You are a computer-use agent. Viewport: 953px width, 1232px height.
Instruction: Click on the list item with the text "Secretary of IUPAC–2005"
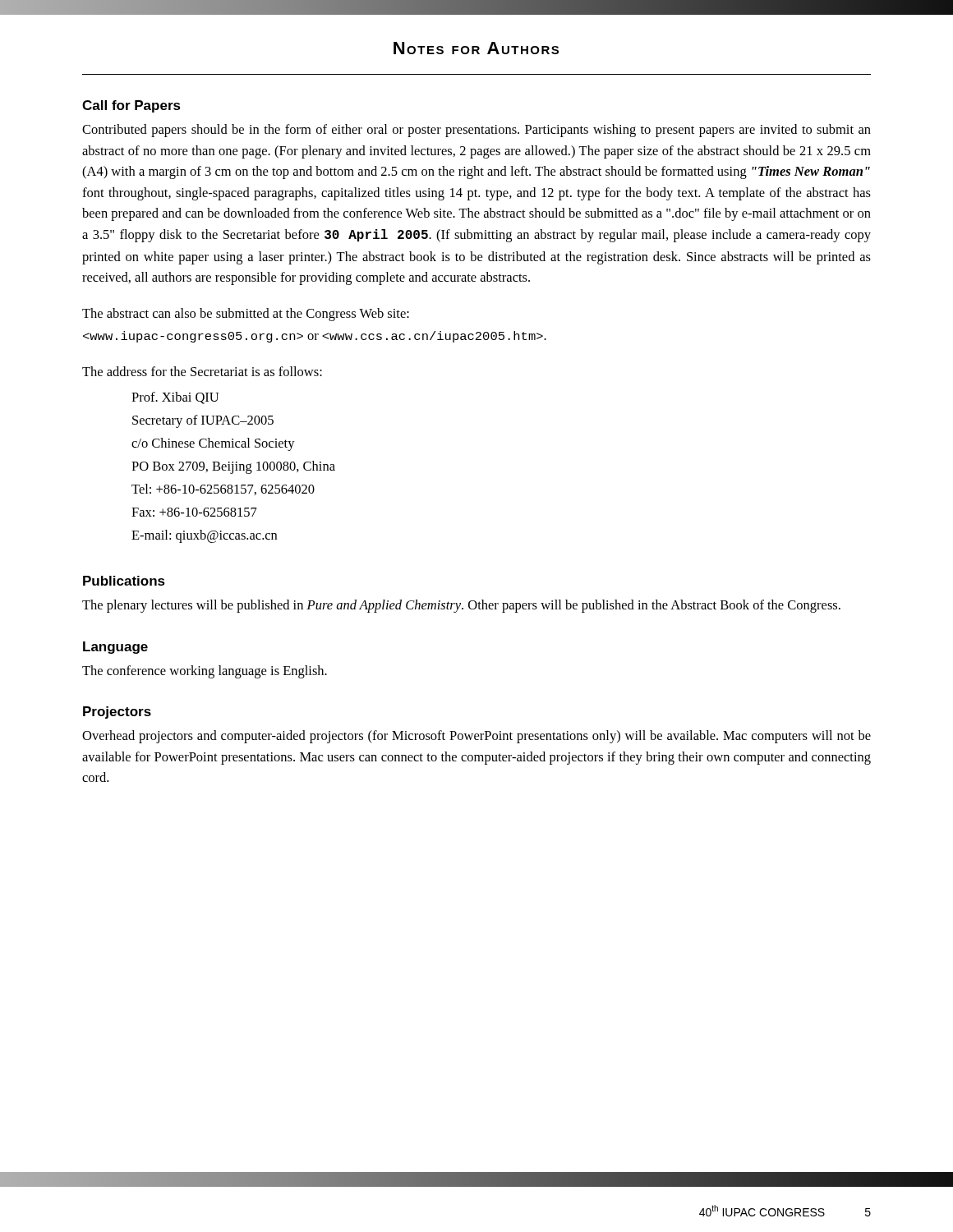203,420
